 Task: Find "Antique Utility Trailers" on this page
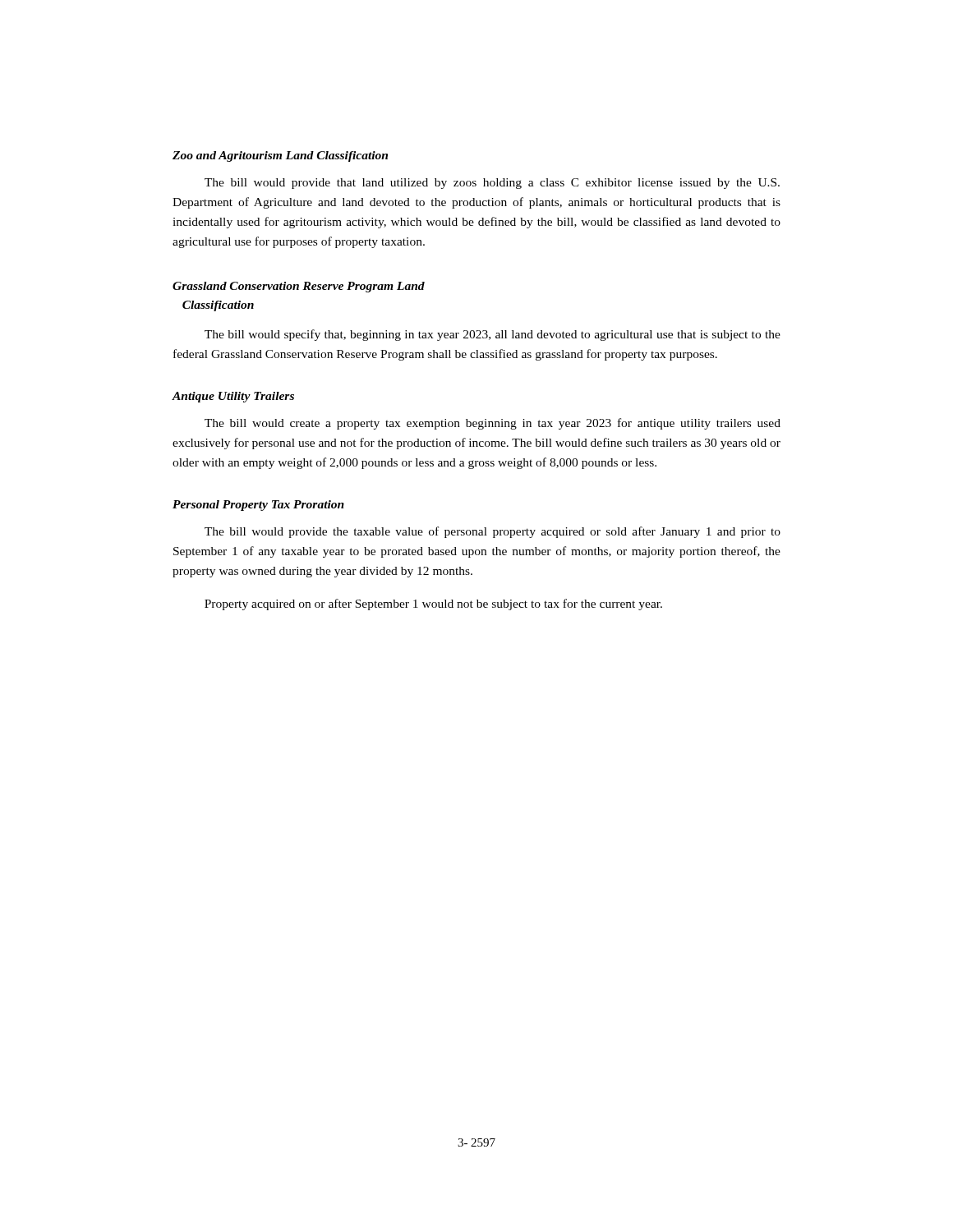pyautogui.click(x=233, y=395)
